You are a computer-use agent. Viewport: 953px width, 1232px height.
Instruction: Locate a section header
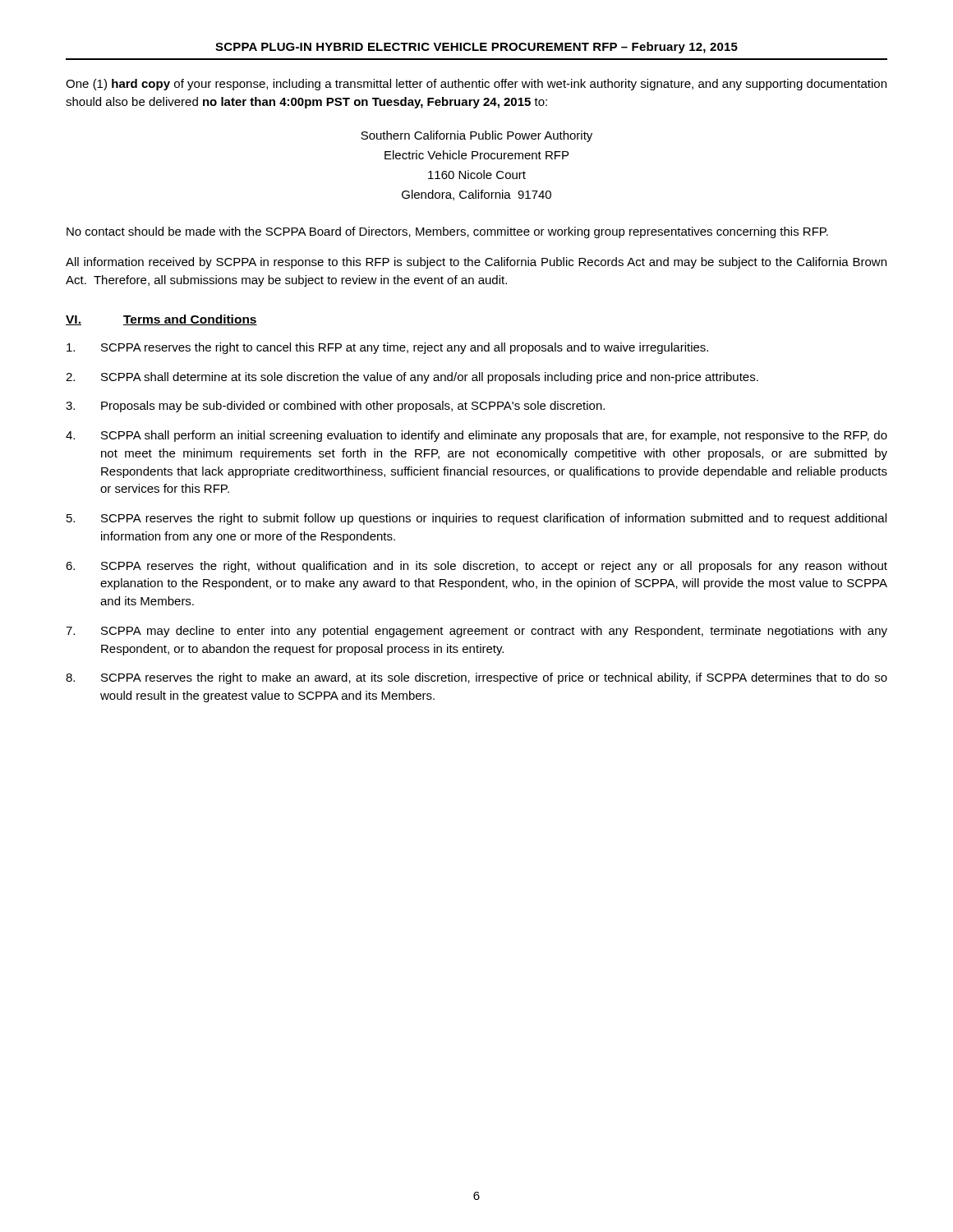pyautogui.click(x=161, y=319)
